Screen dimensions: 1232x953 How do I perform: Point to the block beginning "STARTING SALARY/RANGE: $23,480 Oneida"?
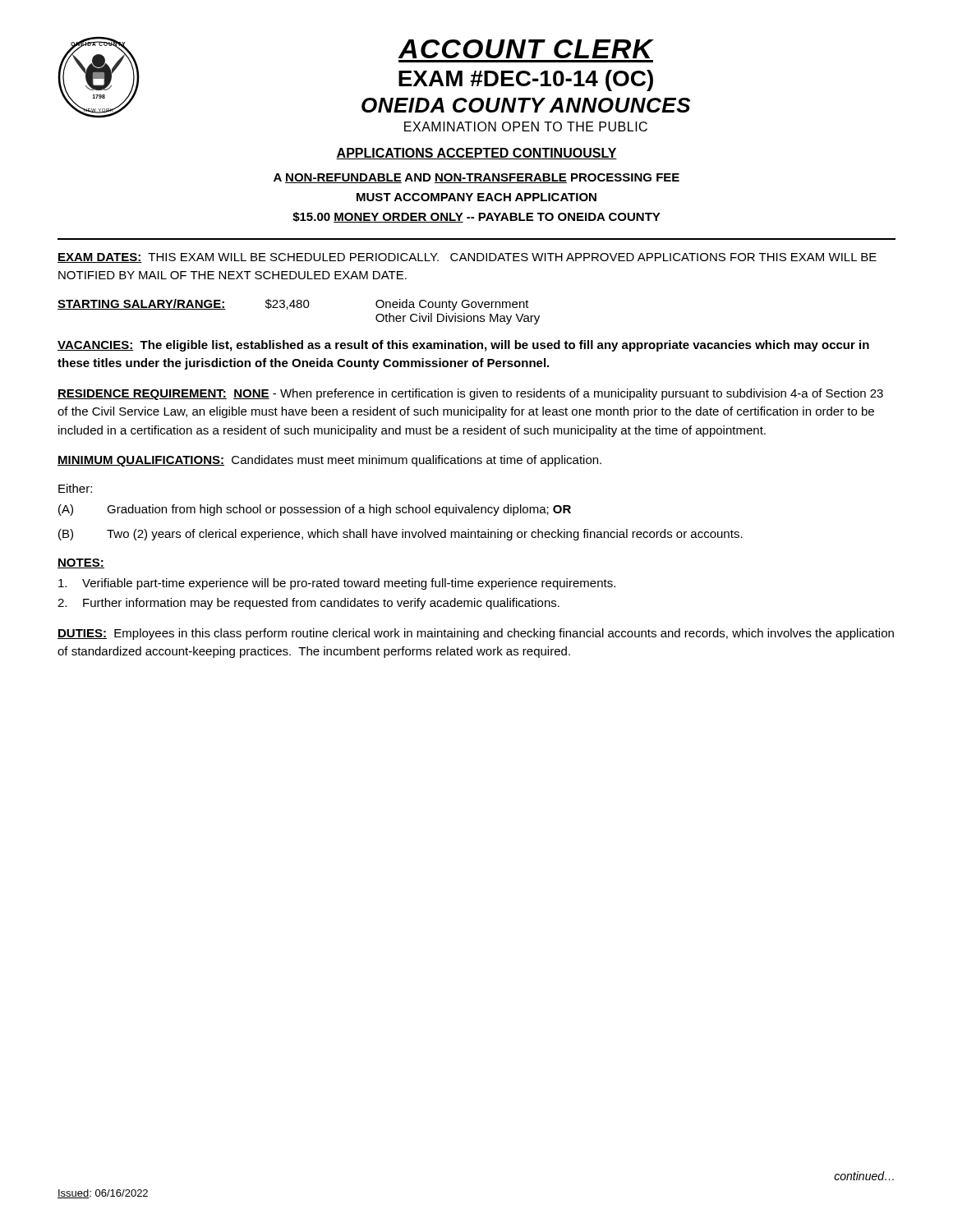476,310
